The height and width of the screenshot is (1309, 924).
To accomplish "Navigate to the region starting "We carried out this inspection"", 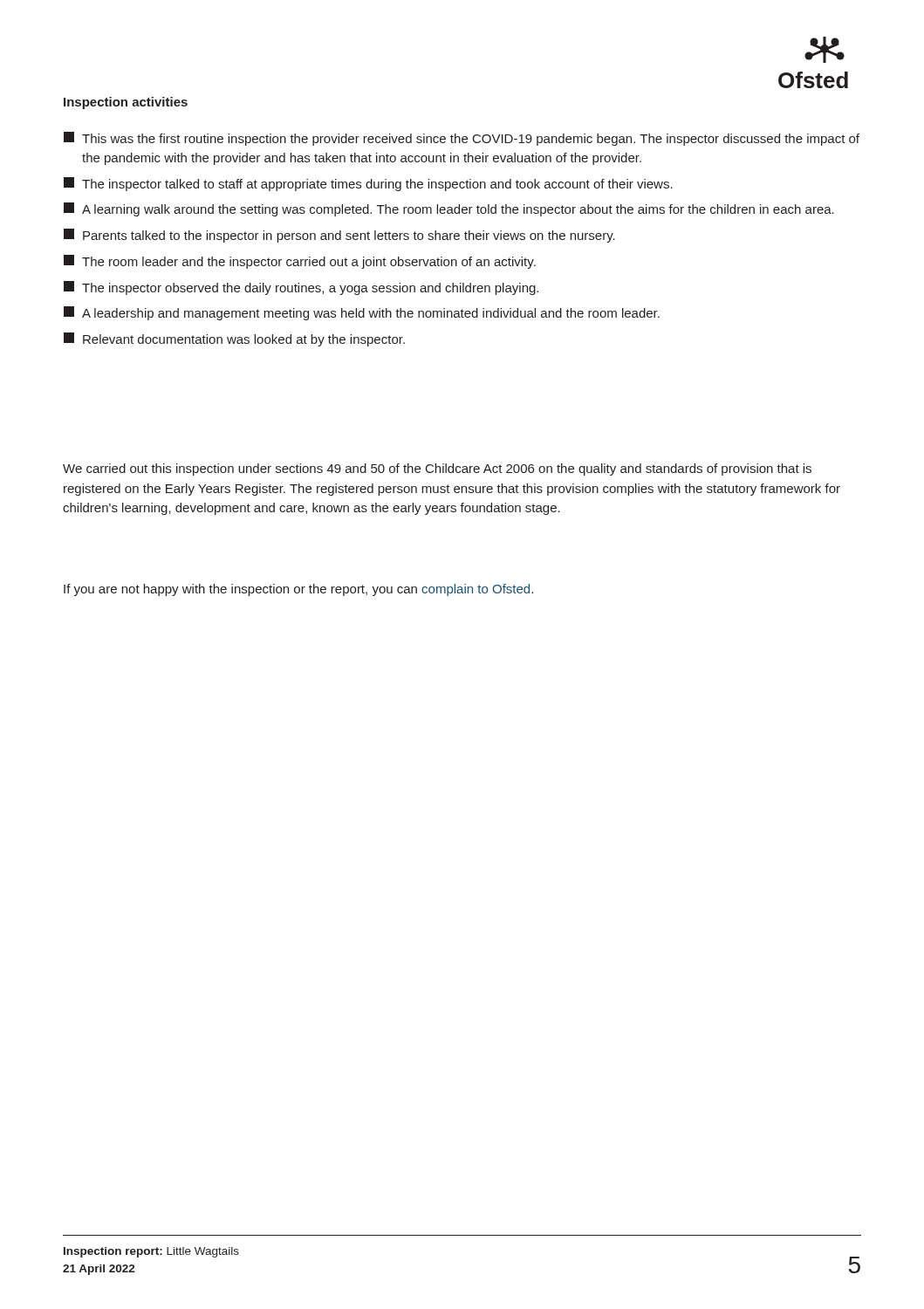I will click(452, 488).
